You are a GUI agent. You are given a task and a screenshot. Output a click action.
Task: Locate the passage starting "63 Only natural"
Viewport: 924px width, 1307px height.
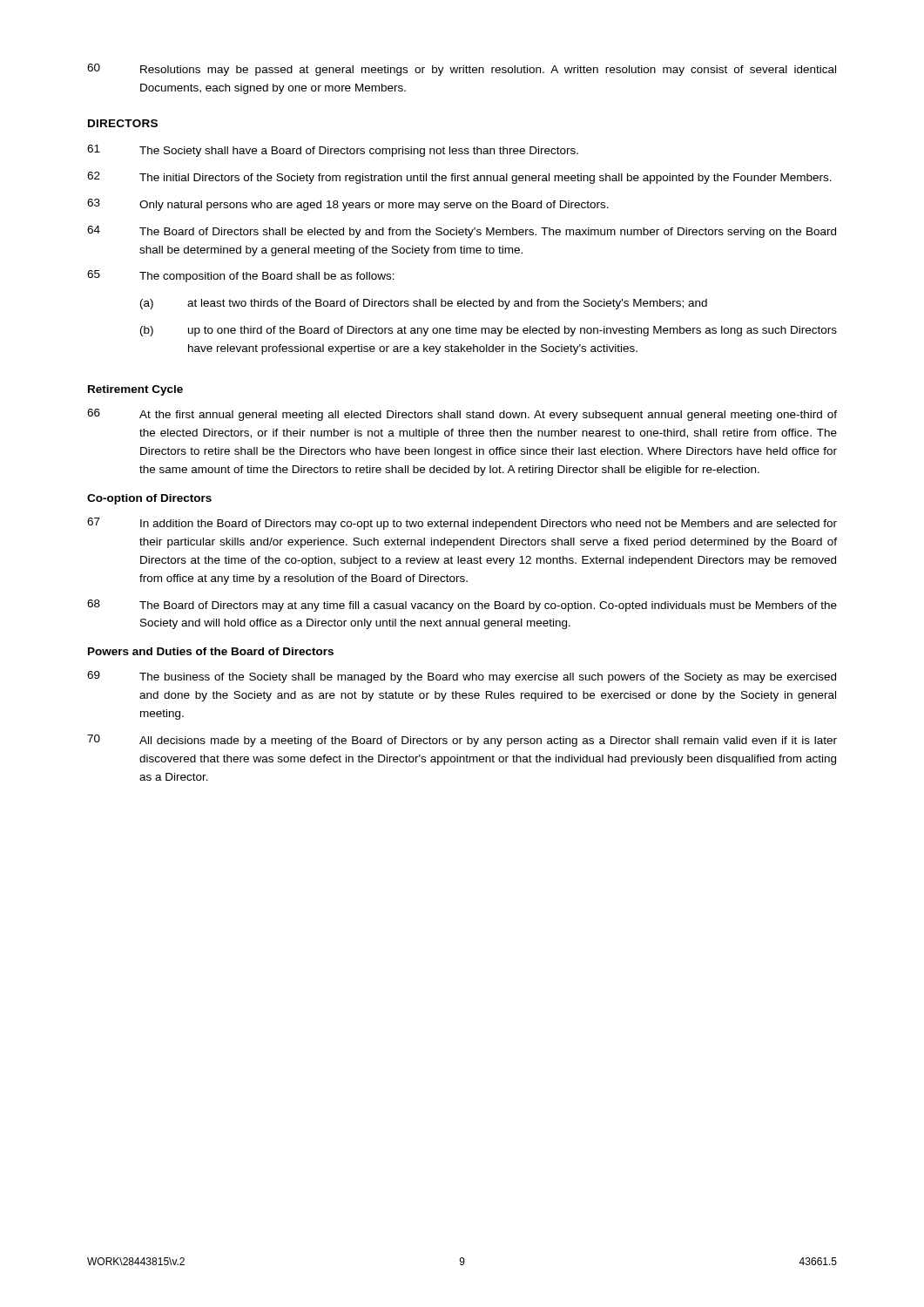point(462,205)
